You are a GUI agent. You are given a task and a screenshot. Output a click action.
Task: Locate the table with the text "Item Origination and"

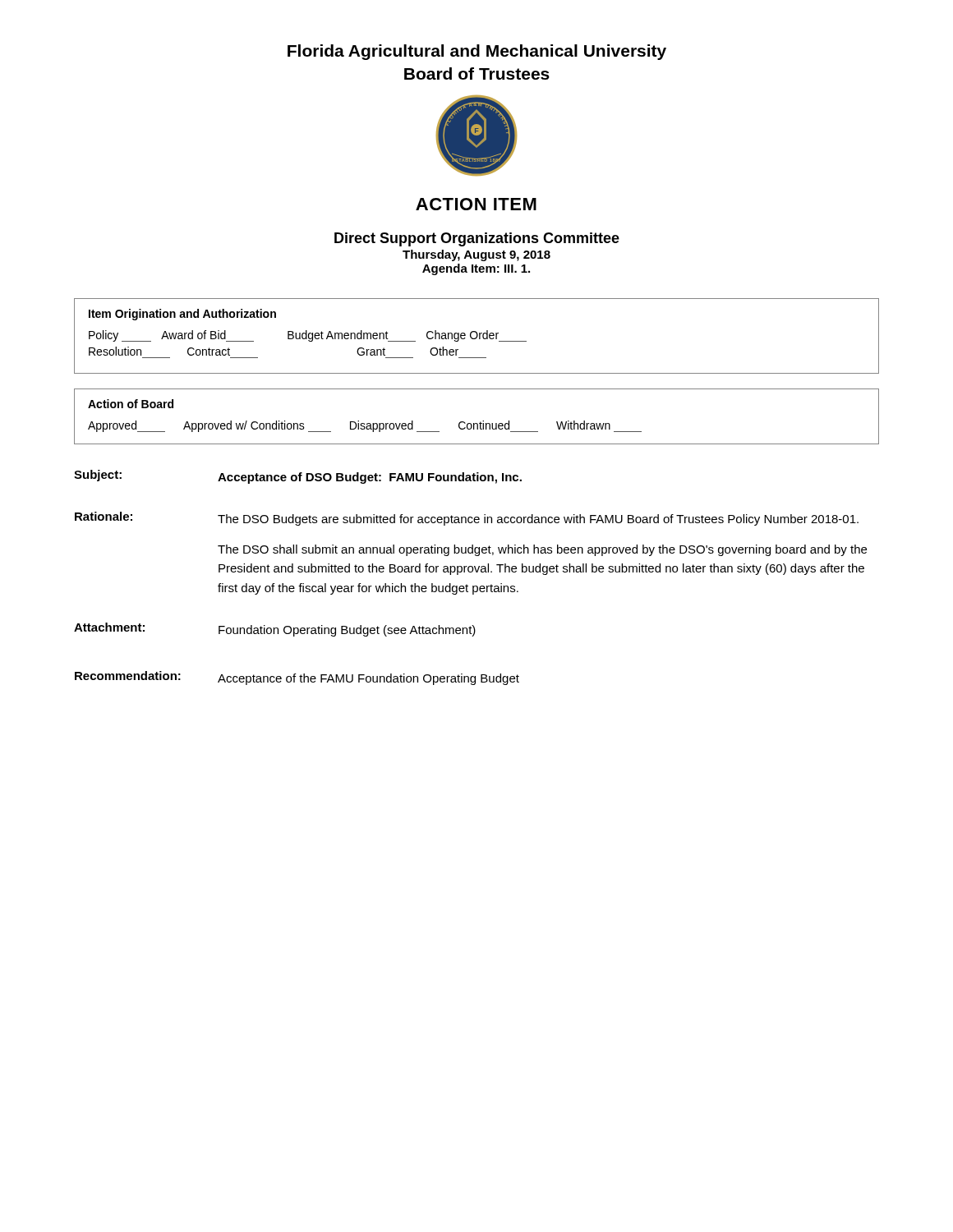coord(476,336)
